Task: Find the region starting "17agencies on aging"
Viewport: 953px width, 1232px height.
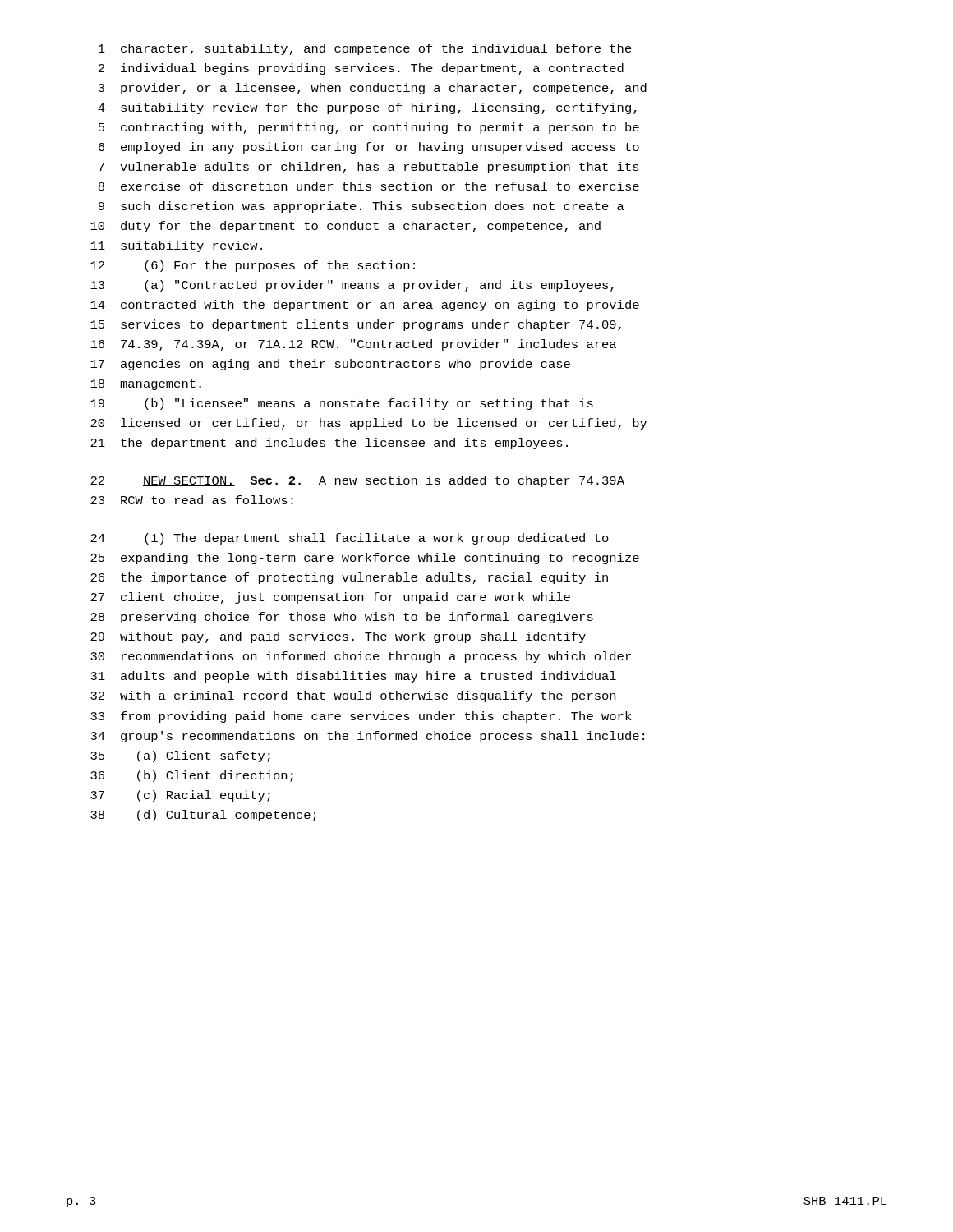Action: (476, 365)
